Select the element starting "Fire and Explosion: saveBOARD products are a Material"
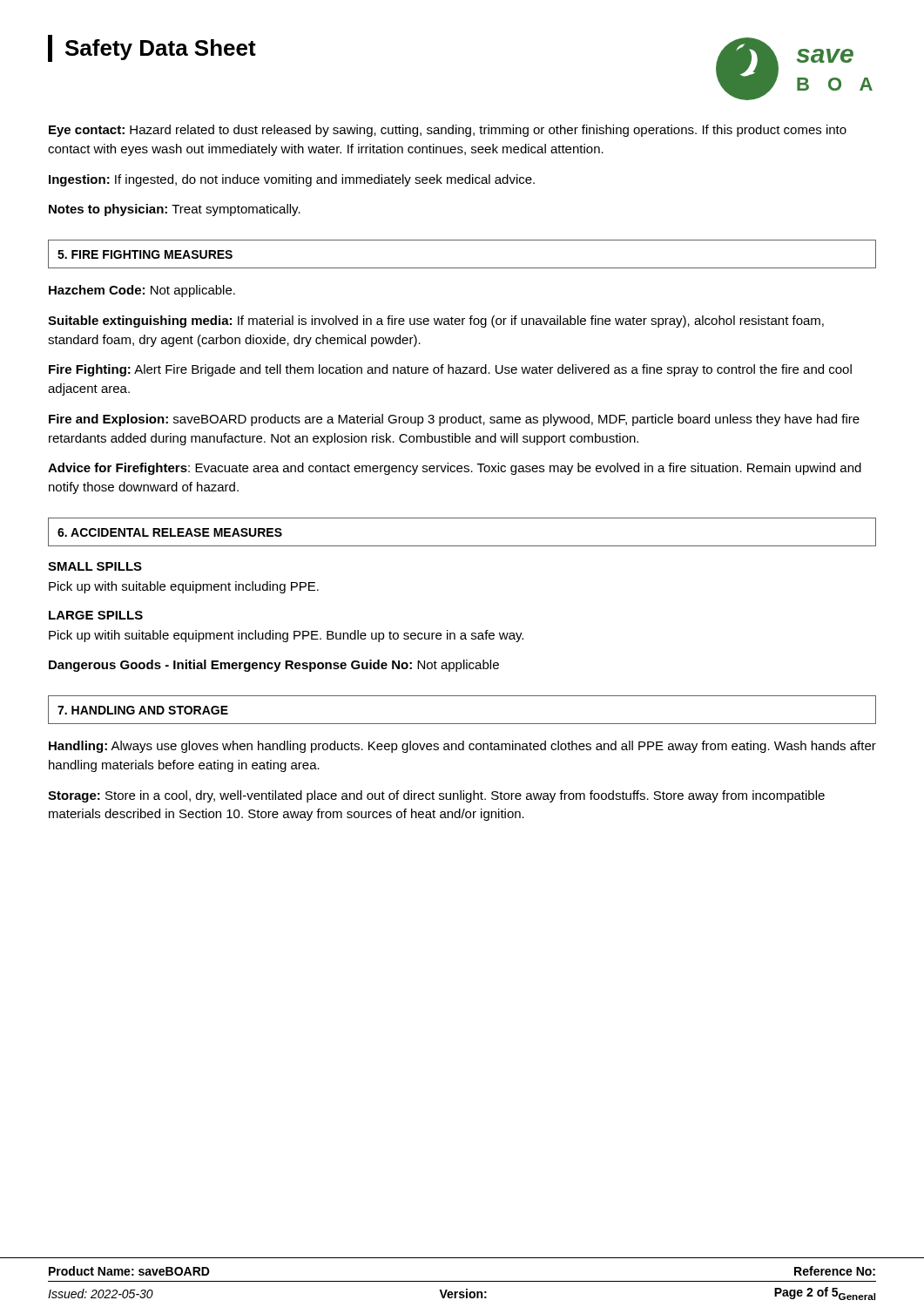Viewport: 924px width, 1307px height. click(x=462, y=428)
